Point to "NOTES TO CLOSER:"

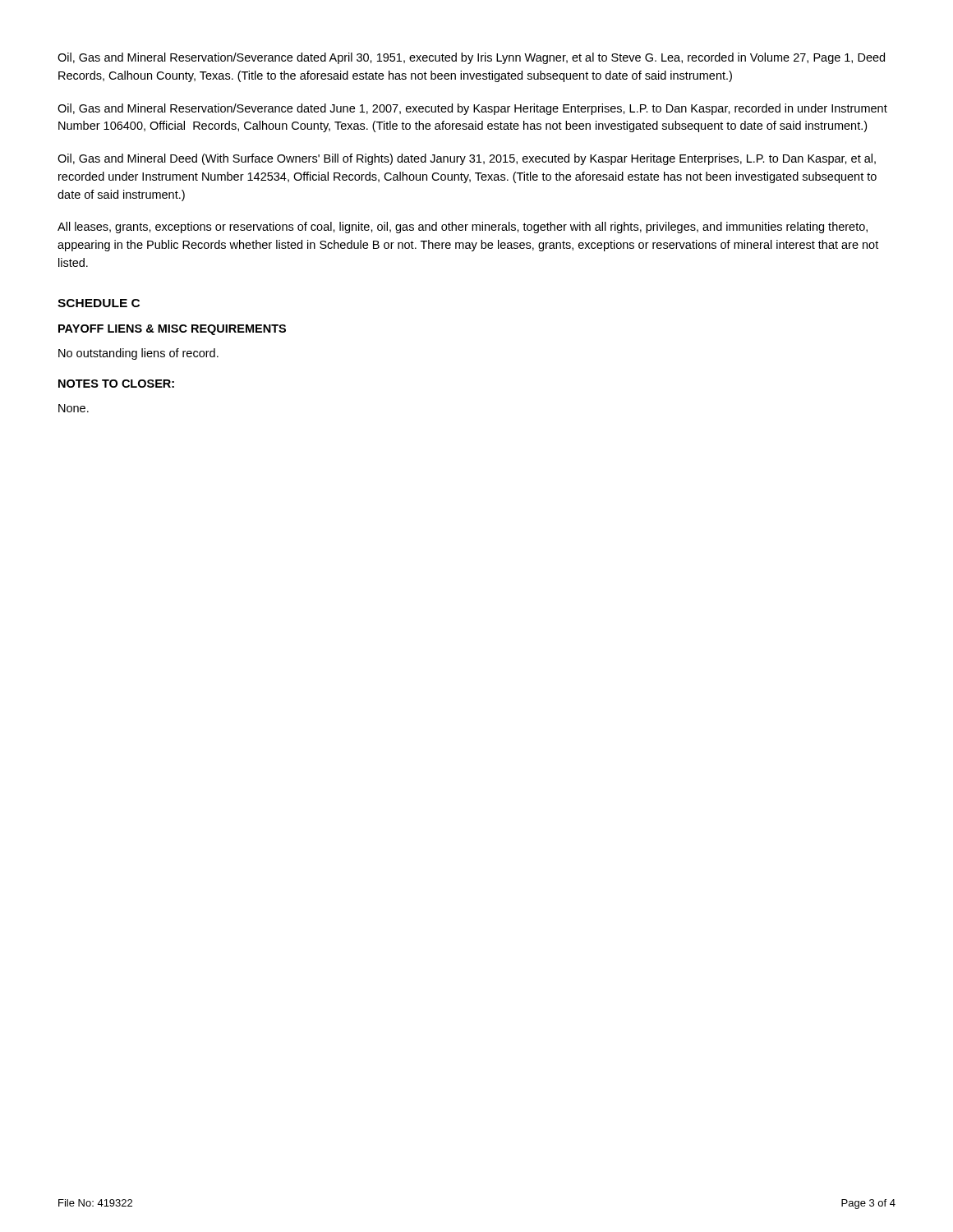click(x=116, y=384)
